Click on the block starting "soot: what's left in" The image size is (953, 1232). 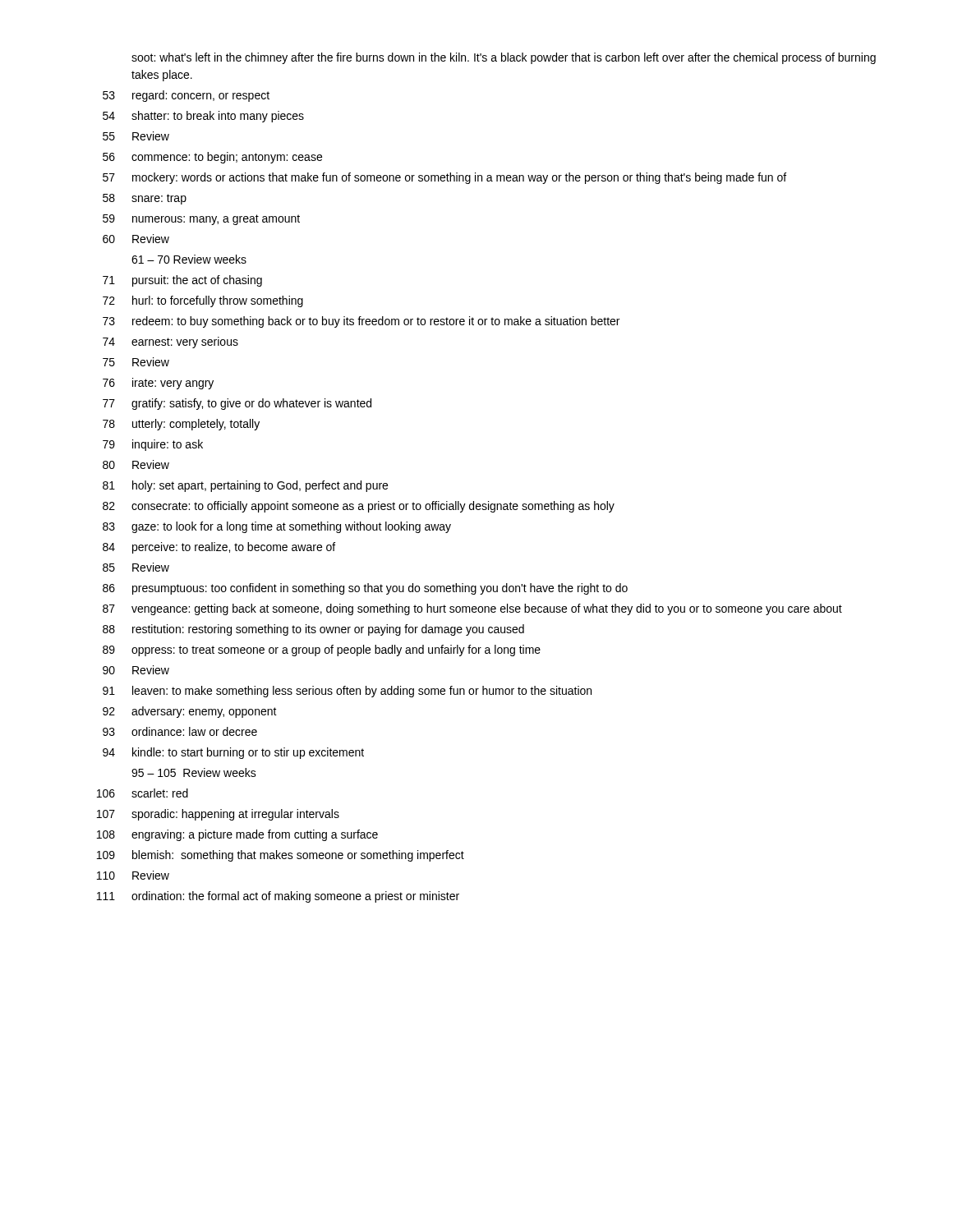504,66
